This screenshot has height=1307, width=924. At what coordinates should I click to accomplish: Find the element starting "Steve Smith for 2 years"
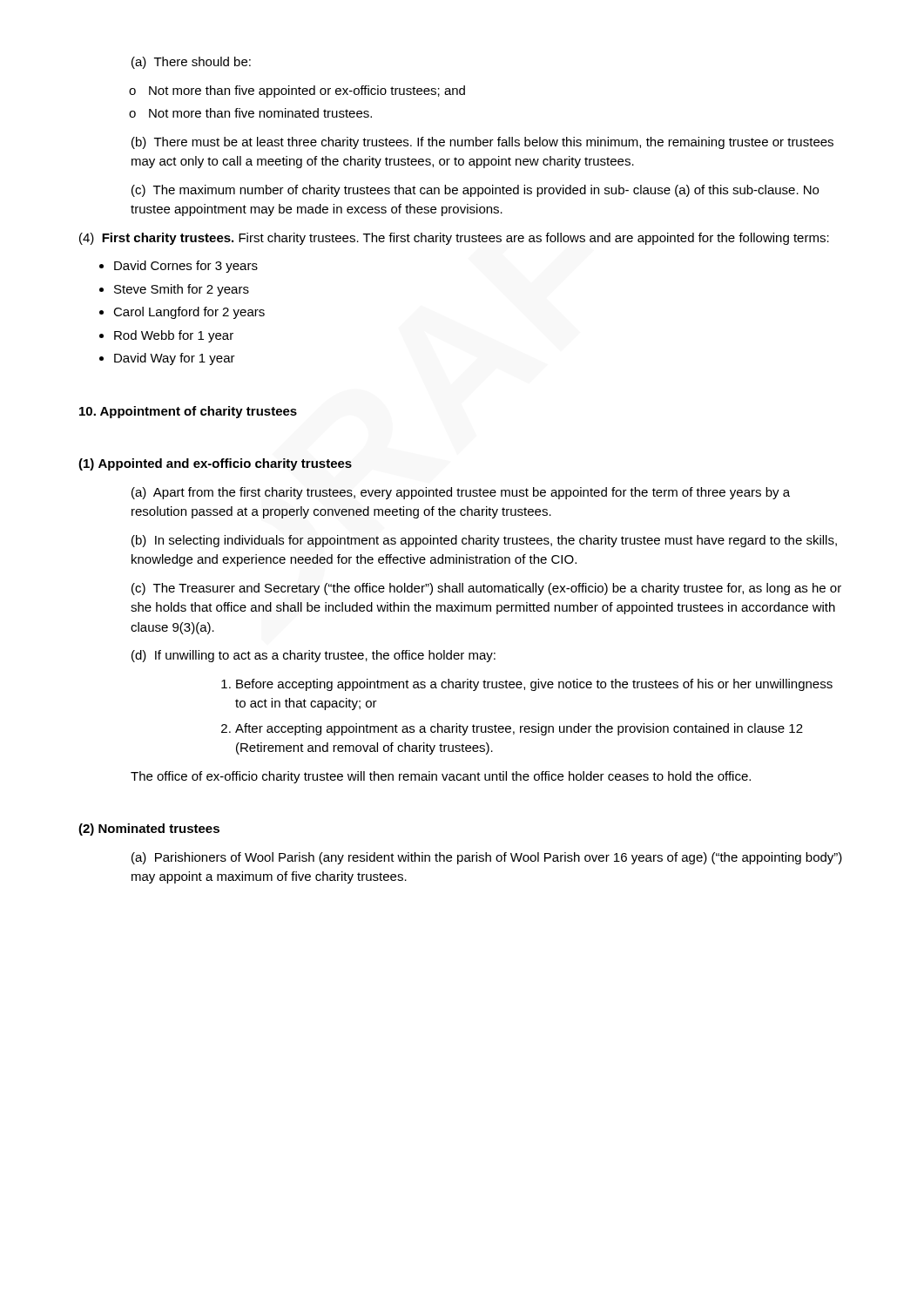tap(181, 288)
